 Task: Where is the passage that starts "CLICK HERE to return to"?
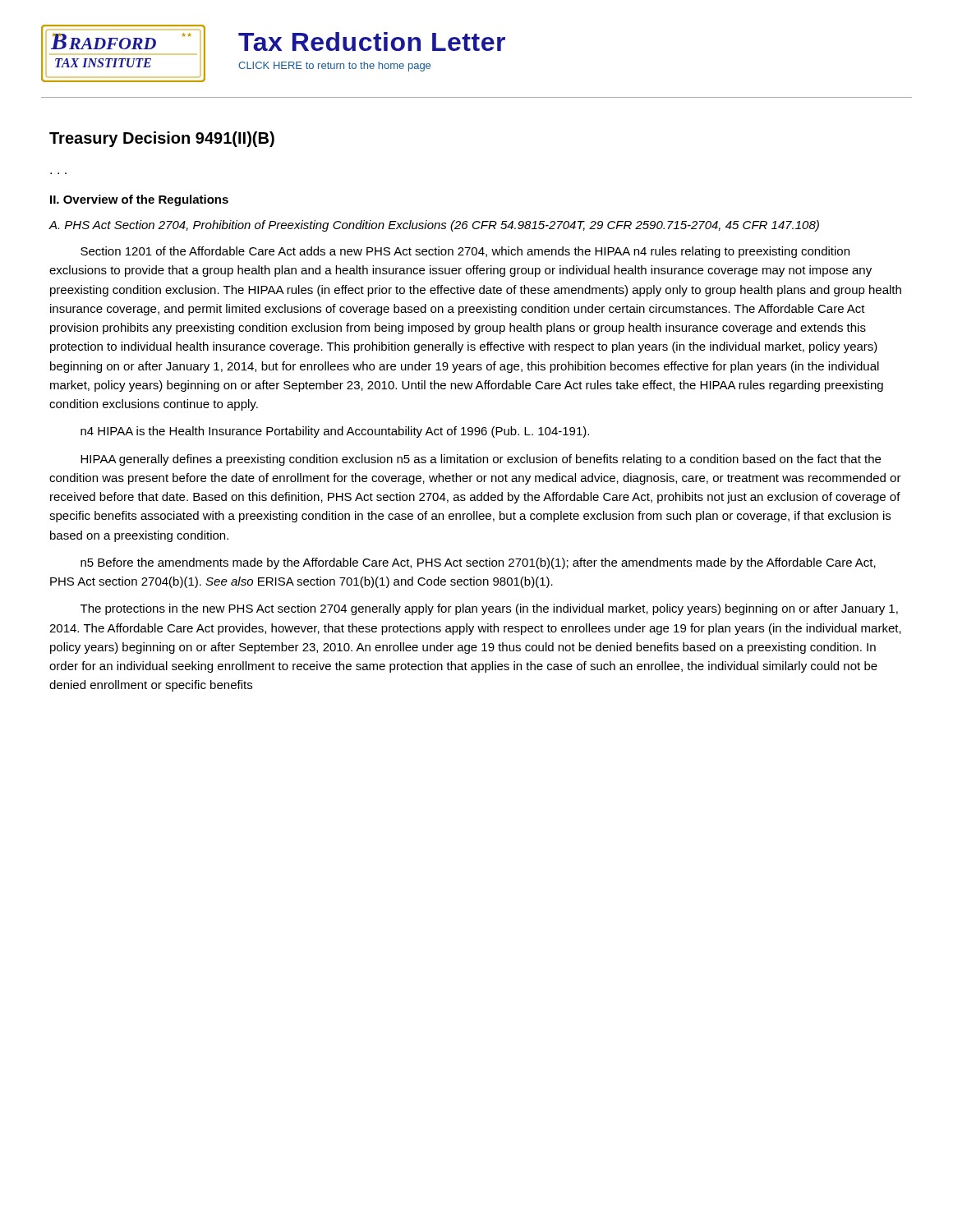tap(335, 65)
